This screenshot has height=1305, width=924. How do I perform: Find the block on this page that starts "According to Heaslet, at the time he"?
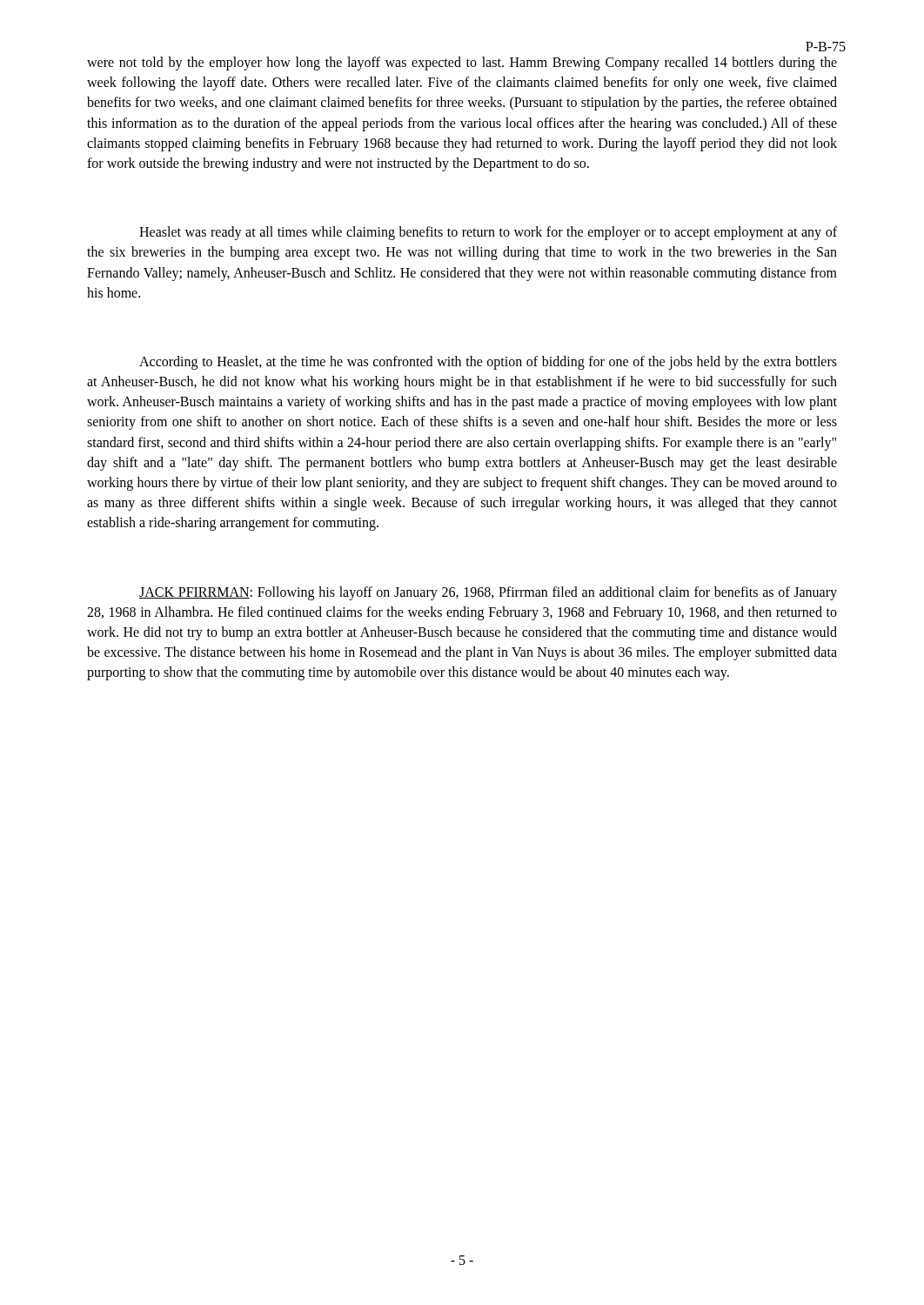click(x=462, y=442)
